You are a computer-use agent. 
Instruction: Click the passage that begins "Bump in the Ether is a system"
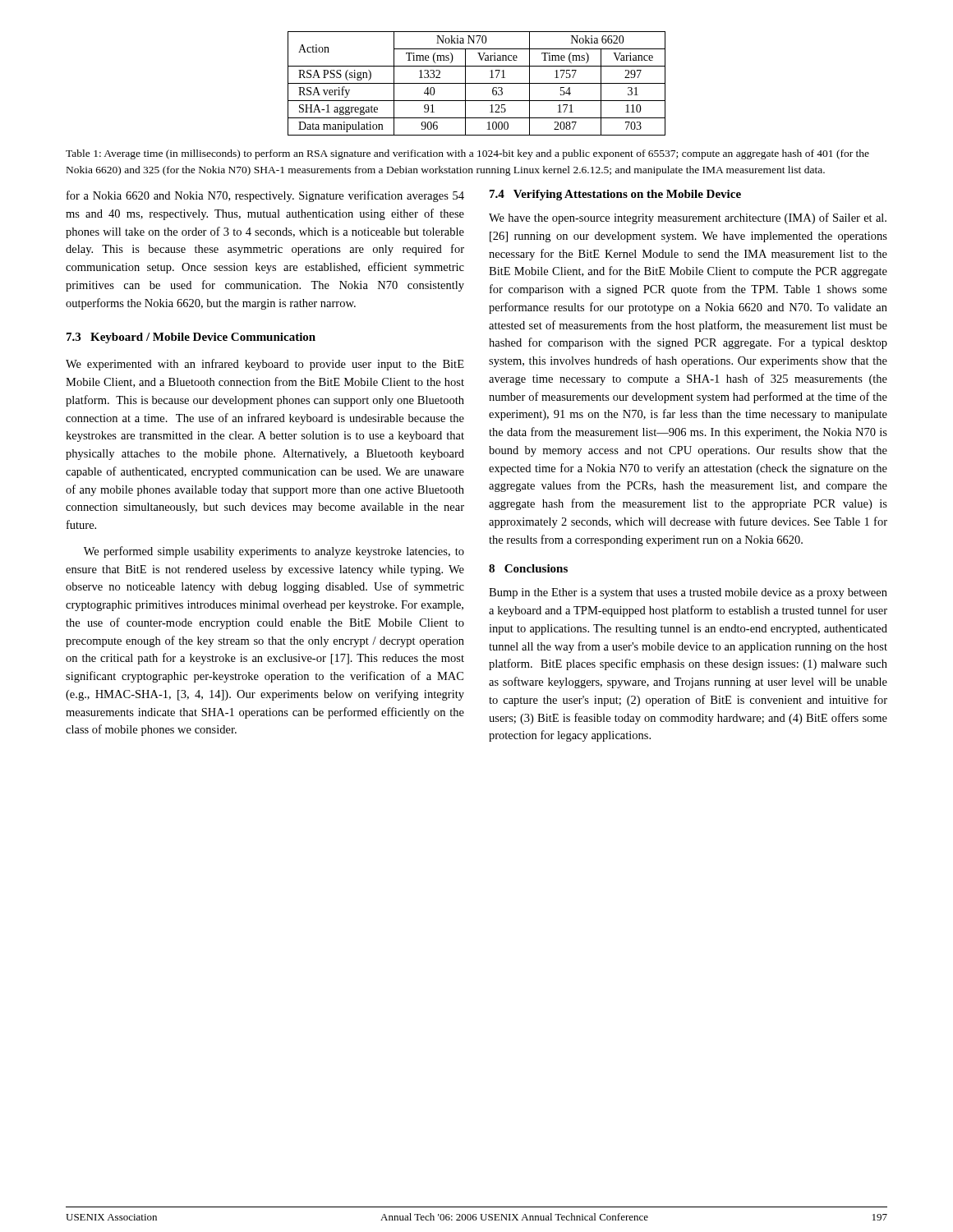(x=688, y=664)
